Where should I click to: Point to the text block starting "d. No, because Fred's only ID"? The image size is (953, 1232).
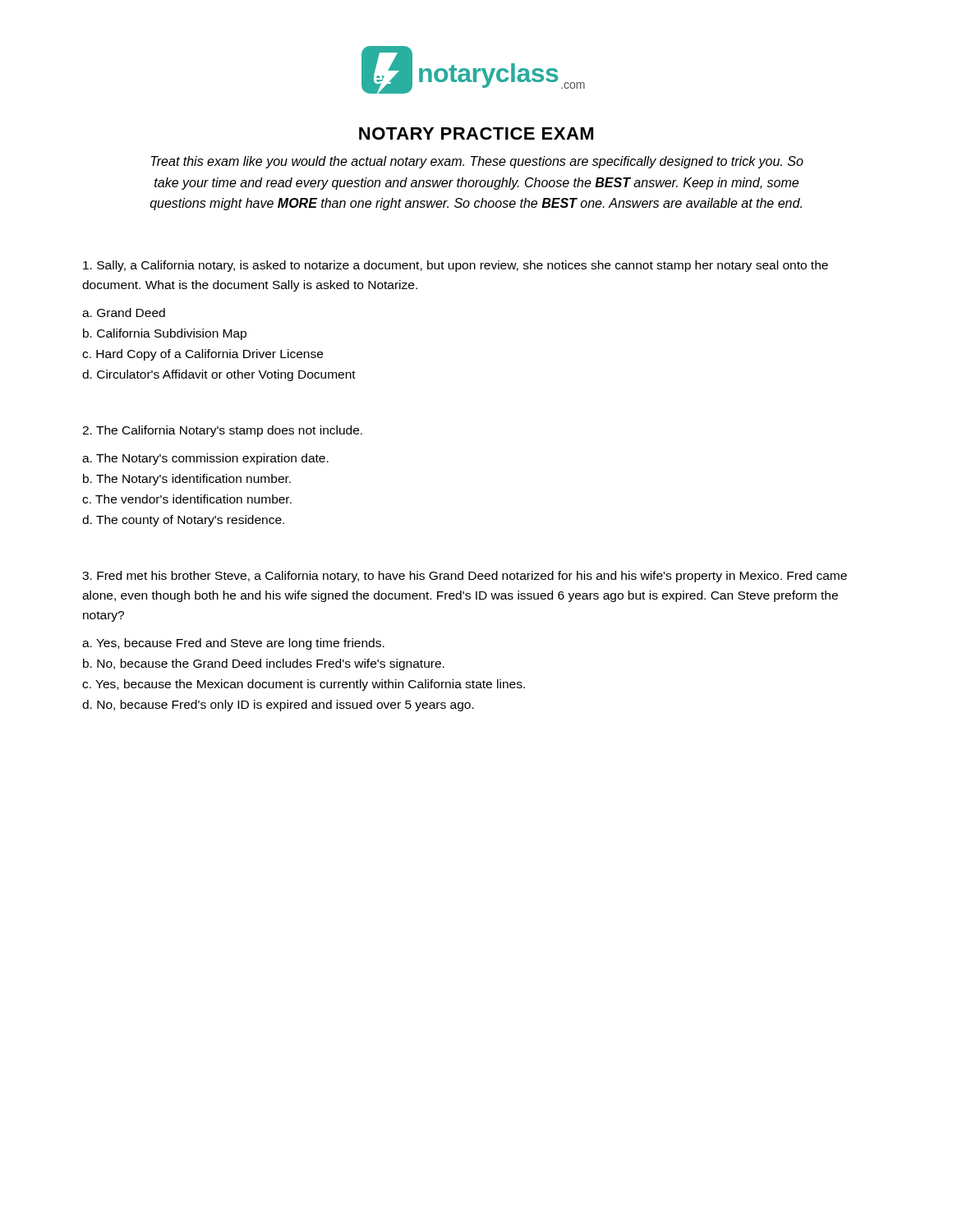tap(278, 704)
